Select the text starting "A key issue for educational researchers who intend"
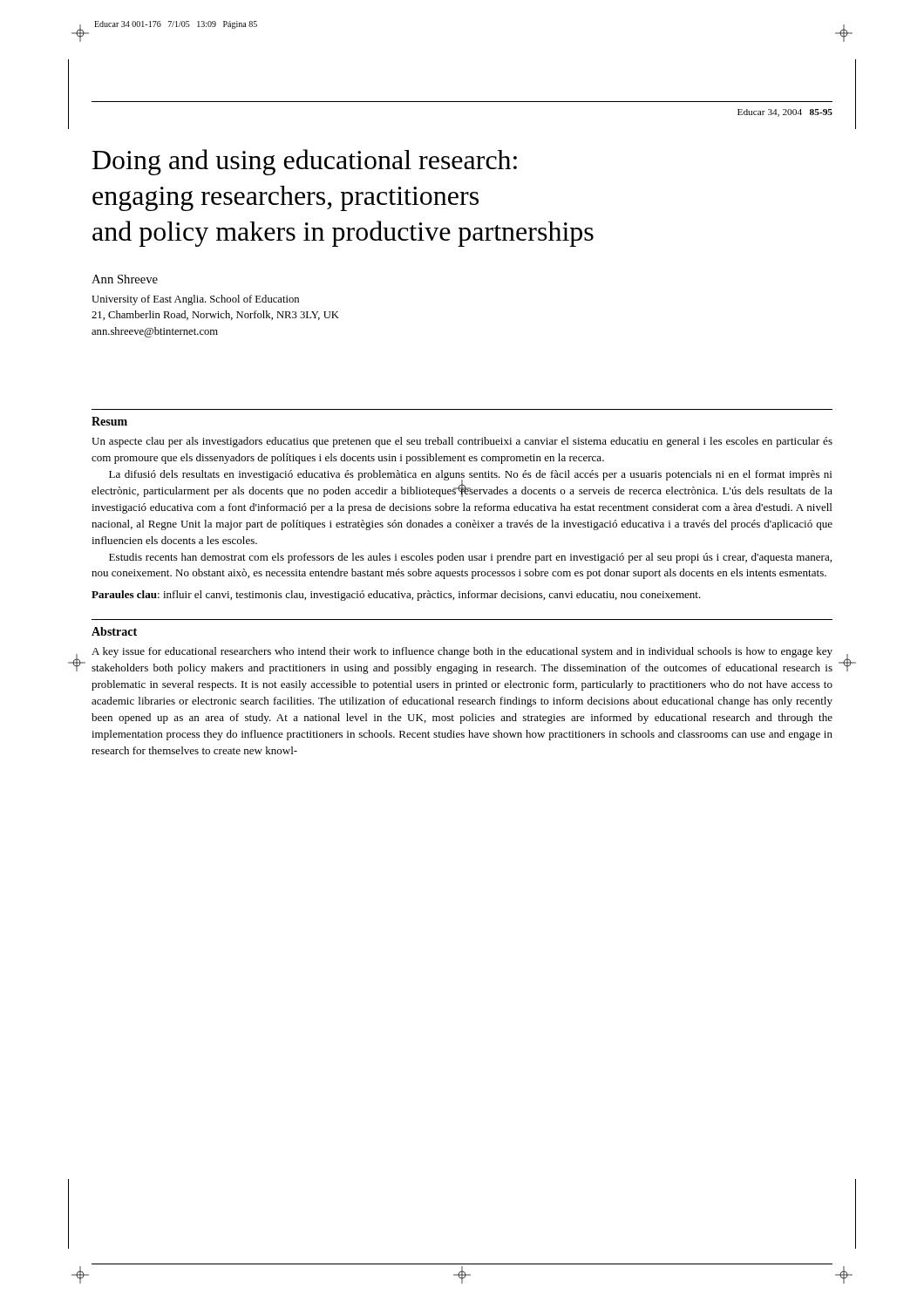 [x=462, y=701]
